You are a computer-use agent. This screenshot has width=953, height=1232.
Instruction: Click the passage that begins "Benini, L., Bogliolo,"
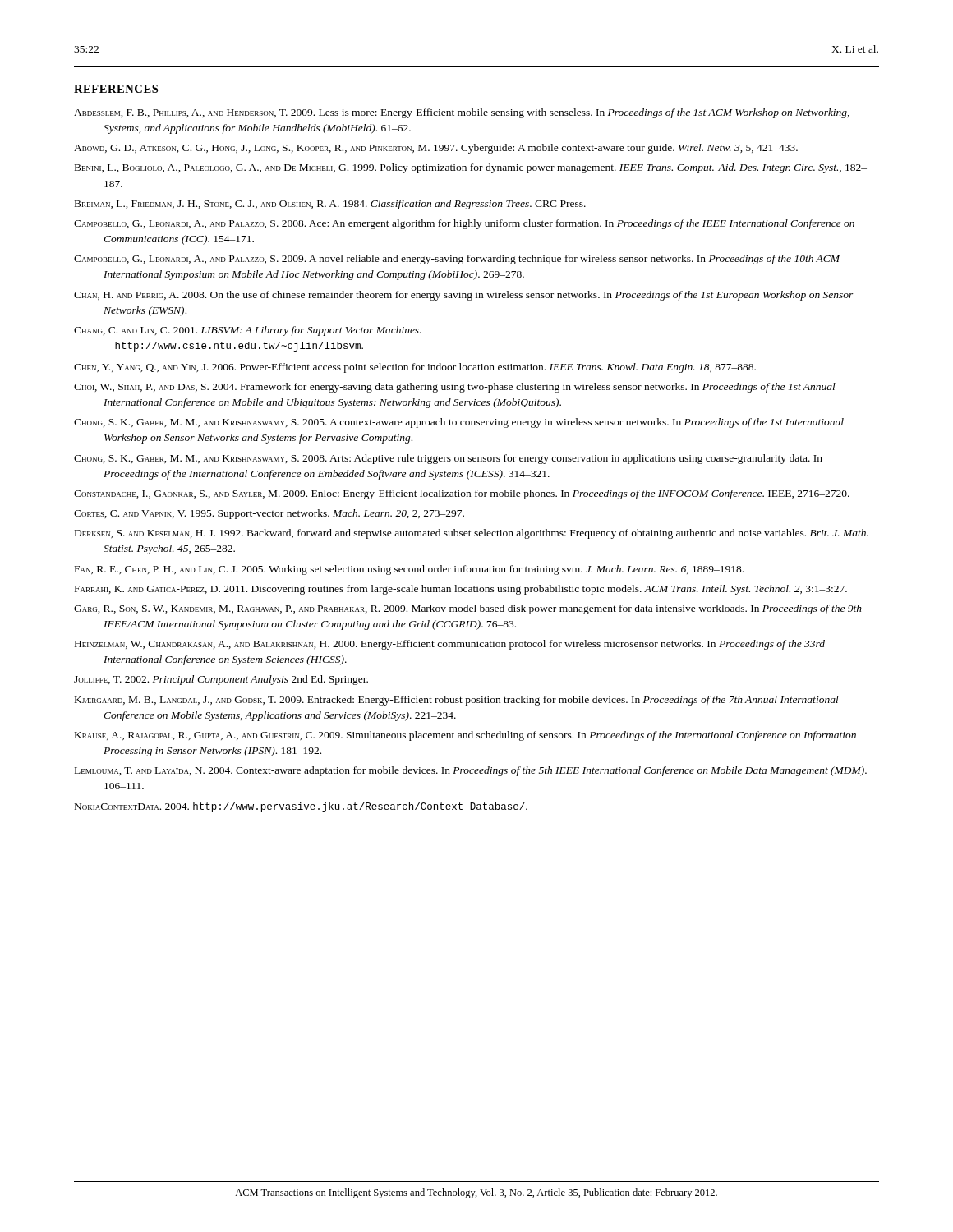pyautogui.click(x=470, y=175)
